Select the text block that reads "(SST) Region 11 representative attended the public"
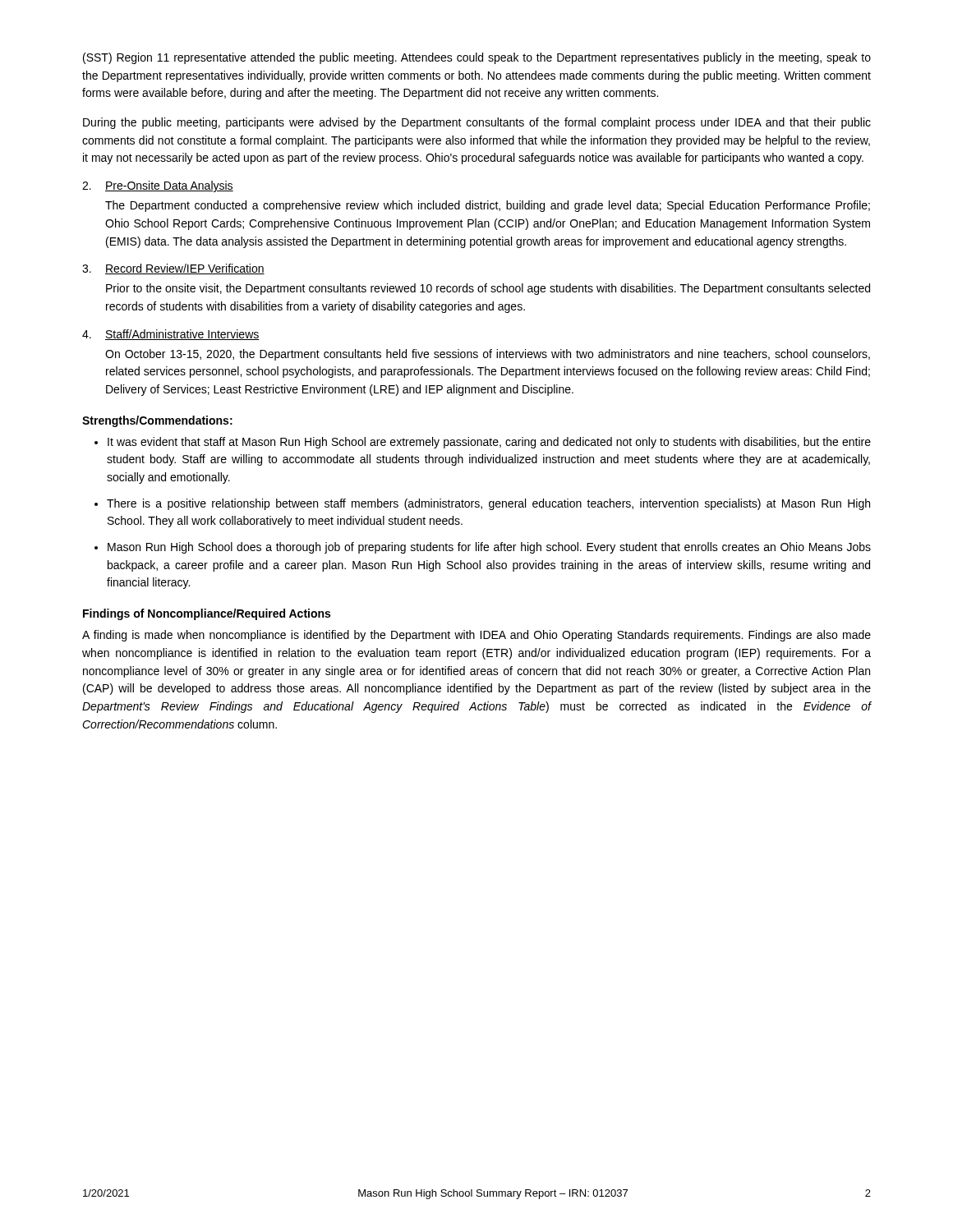Screen dimensions: 1232x953 click(476, 75)
